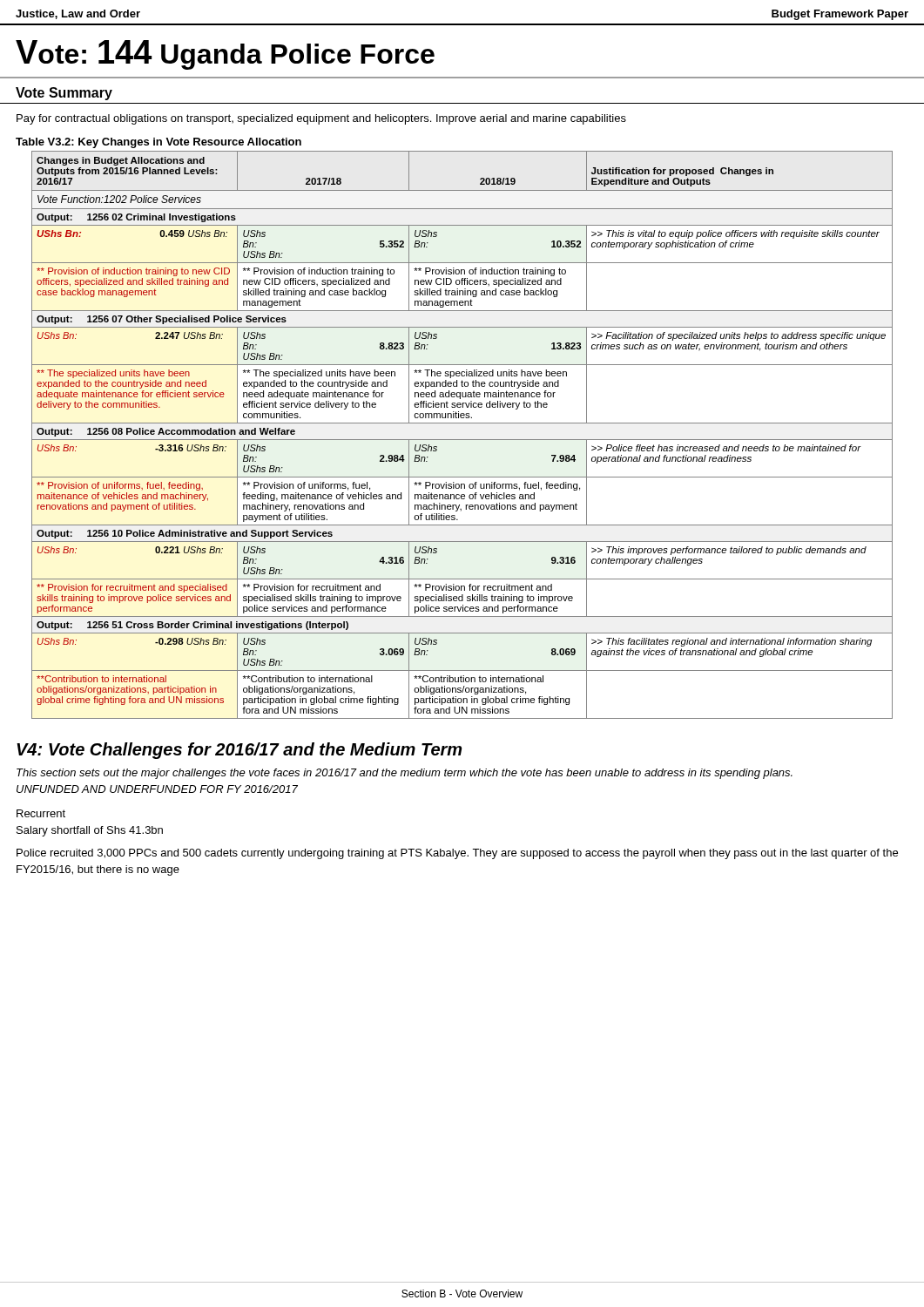The image size is (924, 1307).
Task: Find the caption on this page that starts "Table V3.2: Key Changes in Vote"
Action: 159,142
